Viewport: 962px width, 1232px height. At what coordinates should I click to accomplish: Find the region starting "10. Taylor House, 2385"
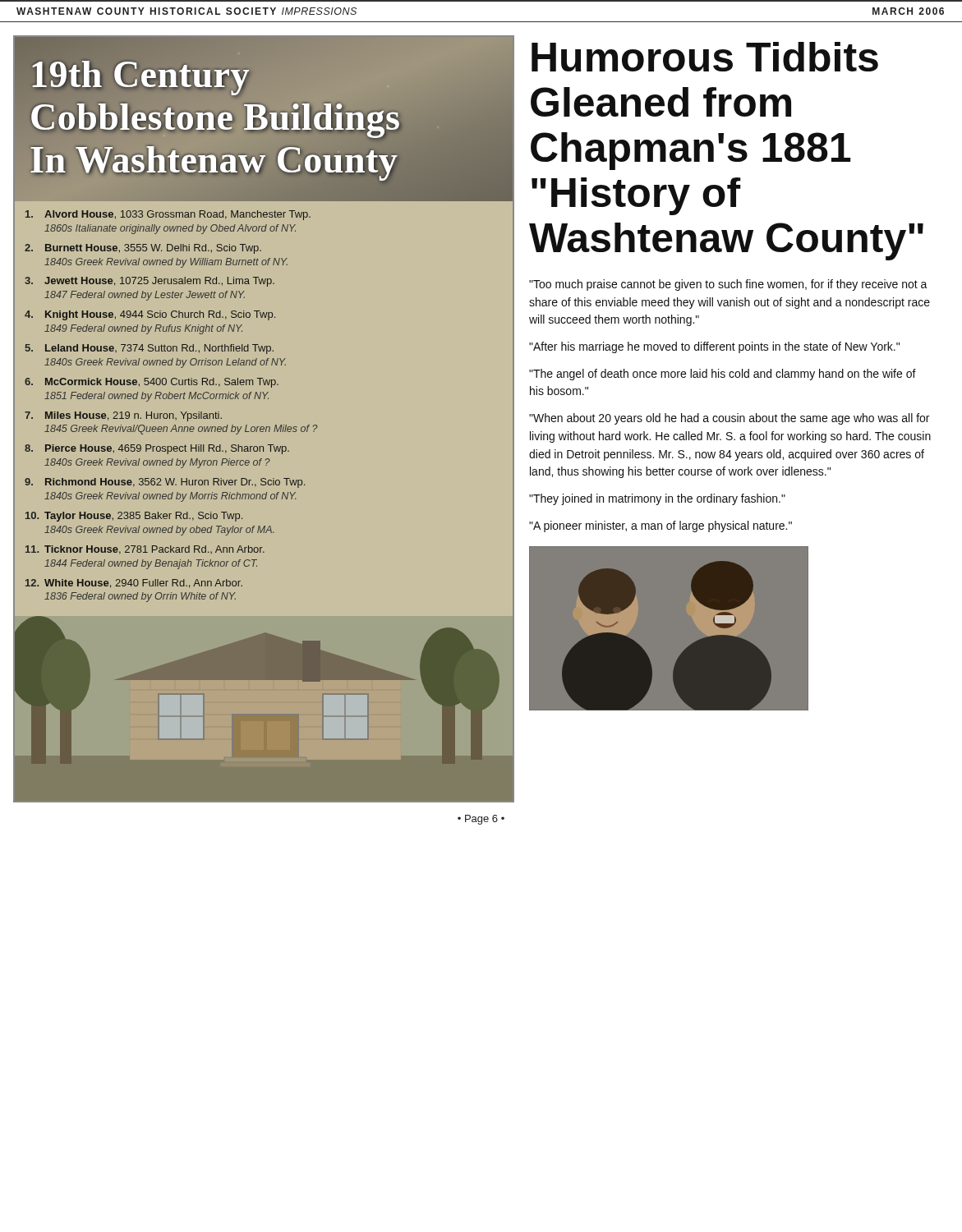coord(150,523)
